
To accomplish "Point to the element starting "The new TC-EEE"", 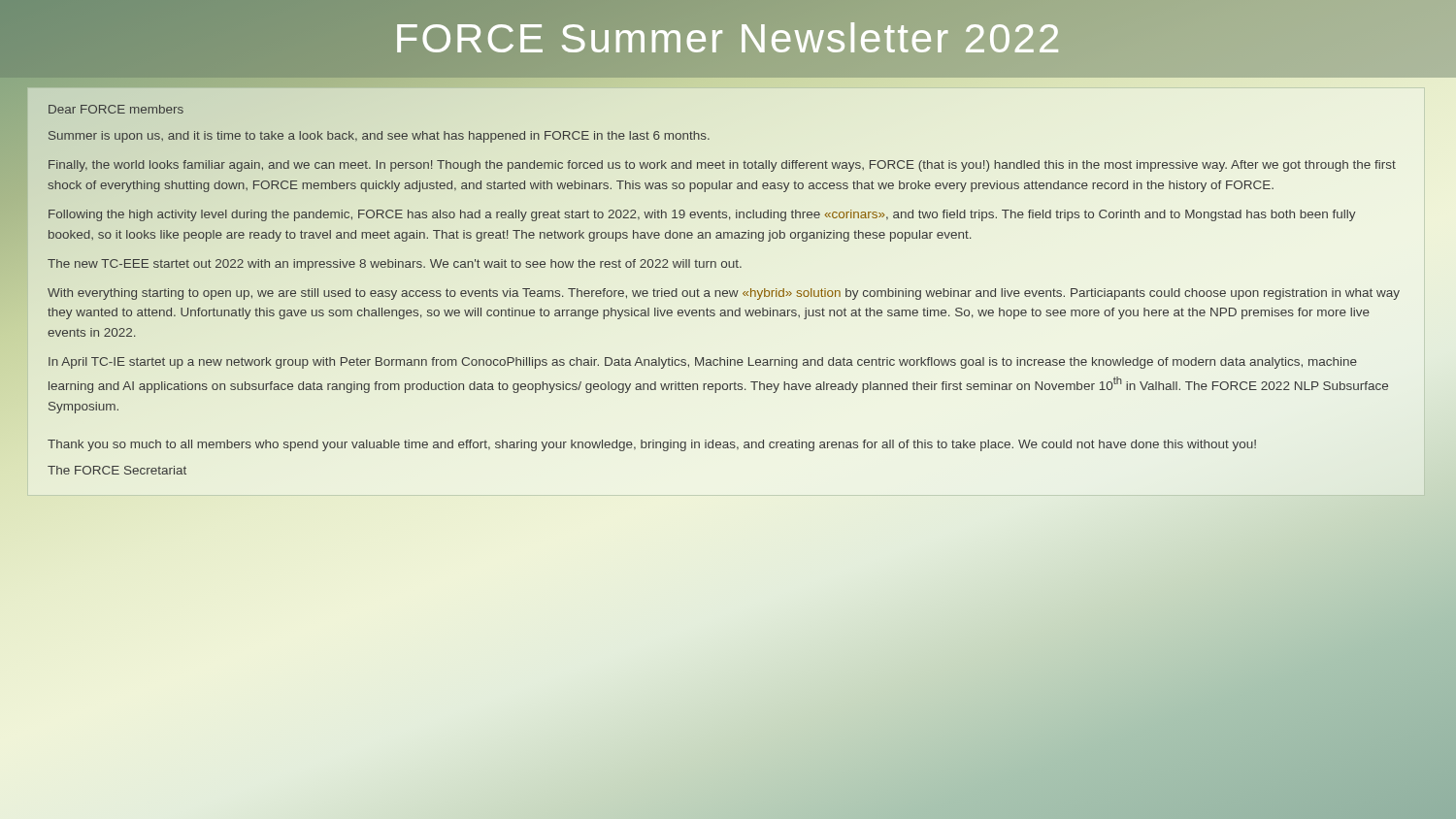I will pyautogui.click(x=395, y=263).
